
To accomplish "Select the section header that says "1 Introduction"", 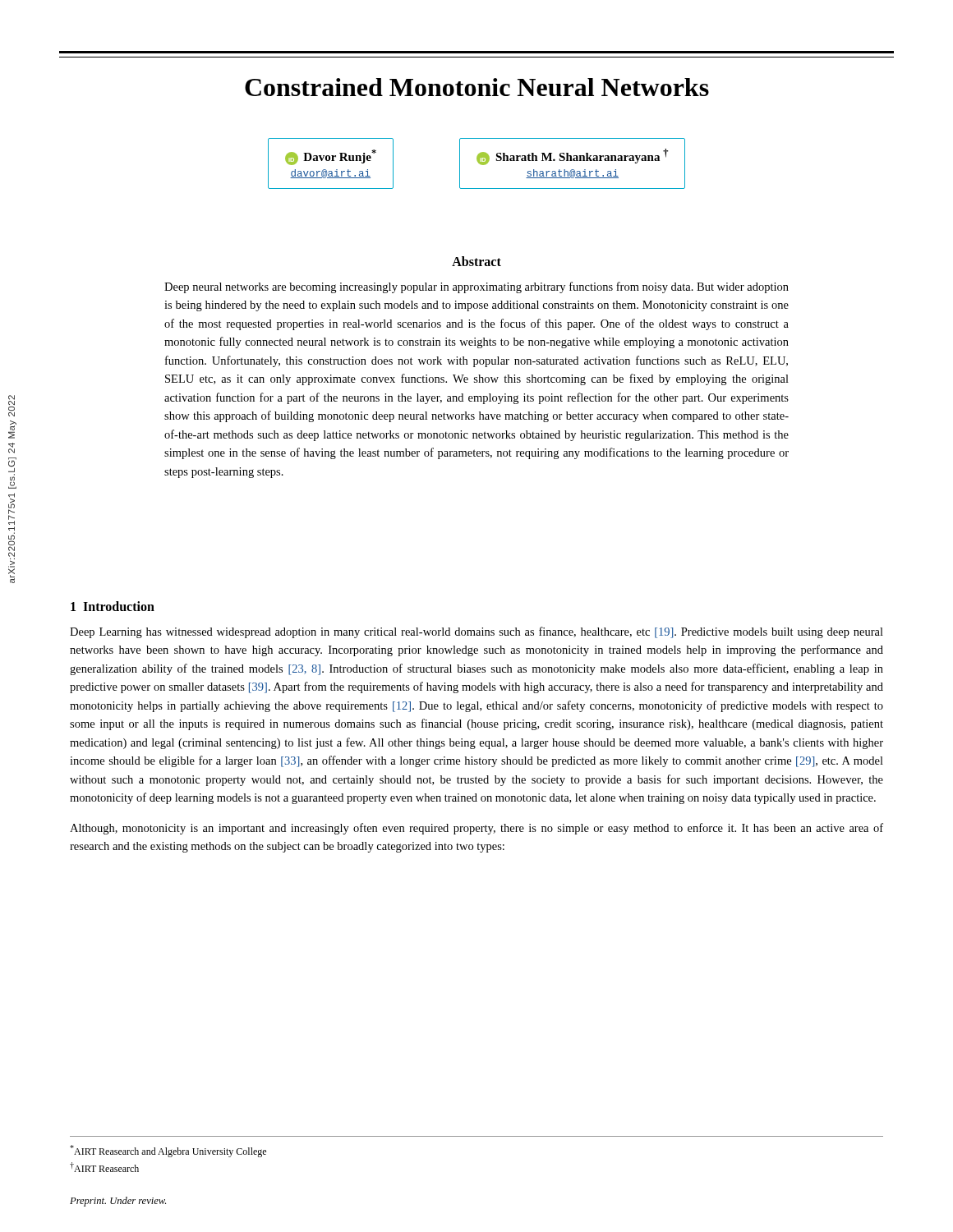I will [x=112, y=607].
